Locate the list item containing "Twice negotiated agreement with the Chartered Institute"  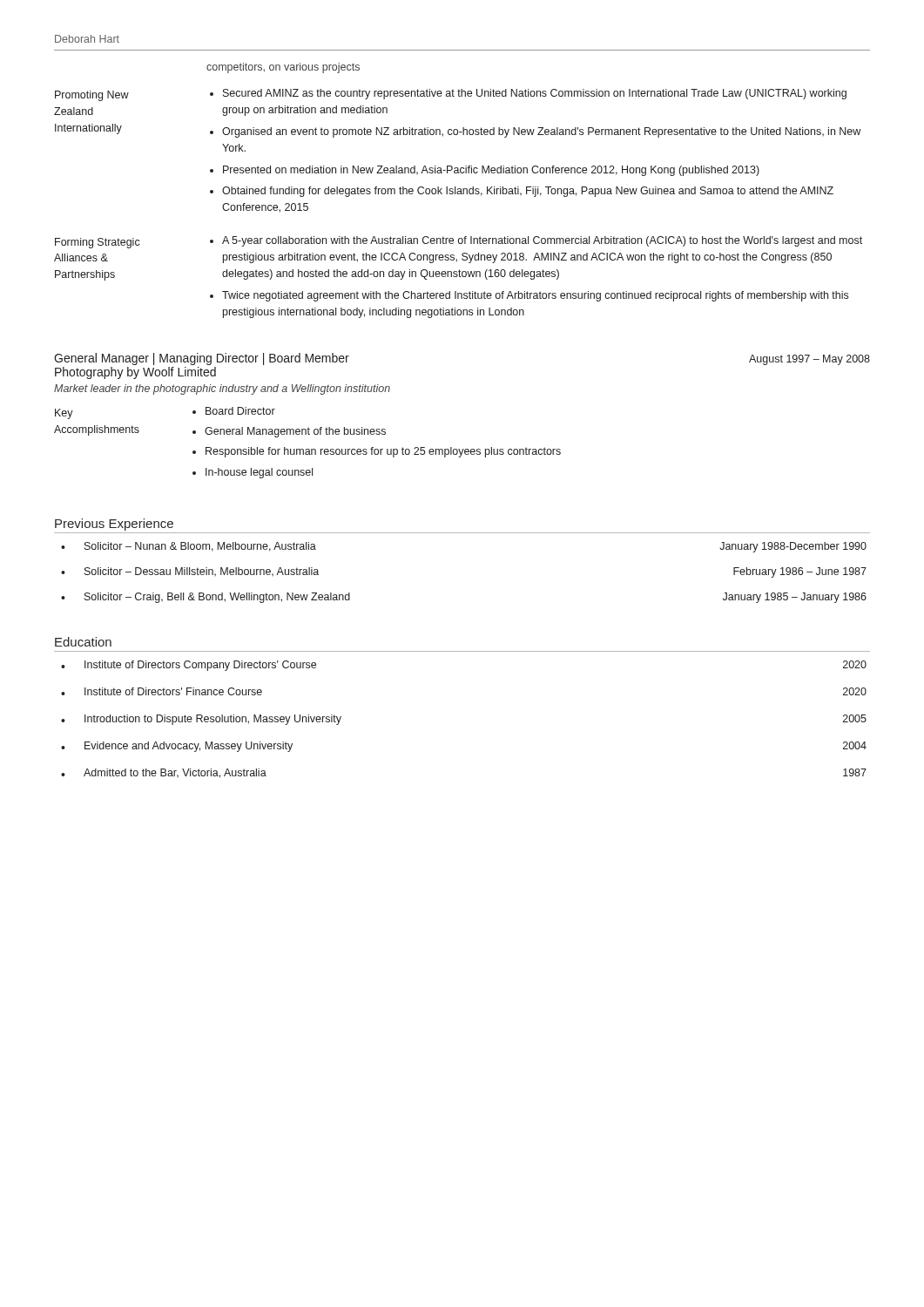(536, 304)
